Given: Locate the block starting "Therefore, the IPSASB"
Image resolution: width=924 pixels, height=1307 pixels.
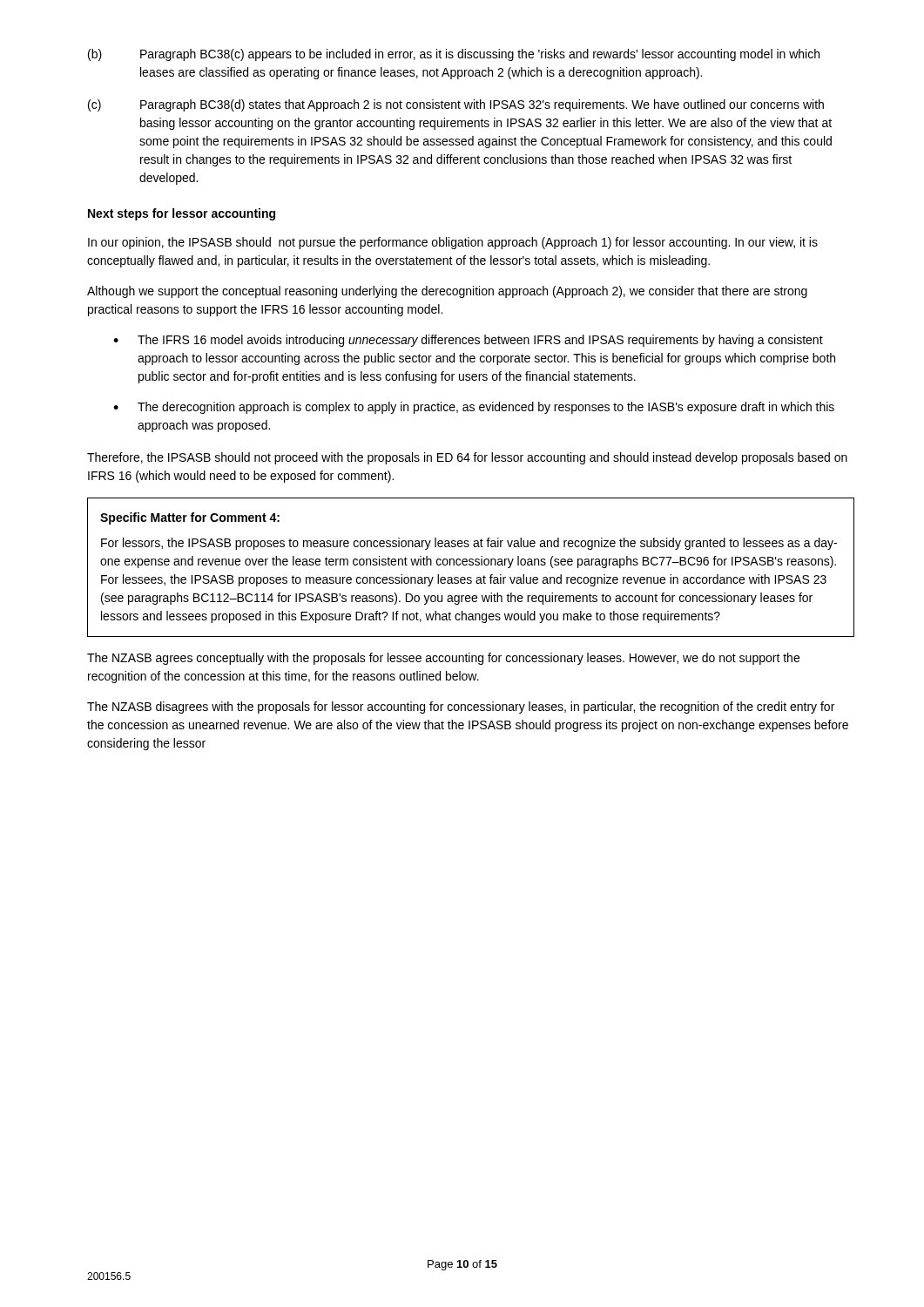Looking at the screenshot, I should point(467,467).
